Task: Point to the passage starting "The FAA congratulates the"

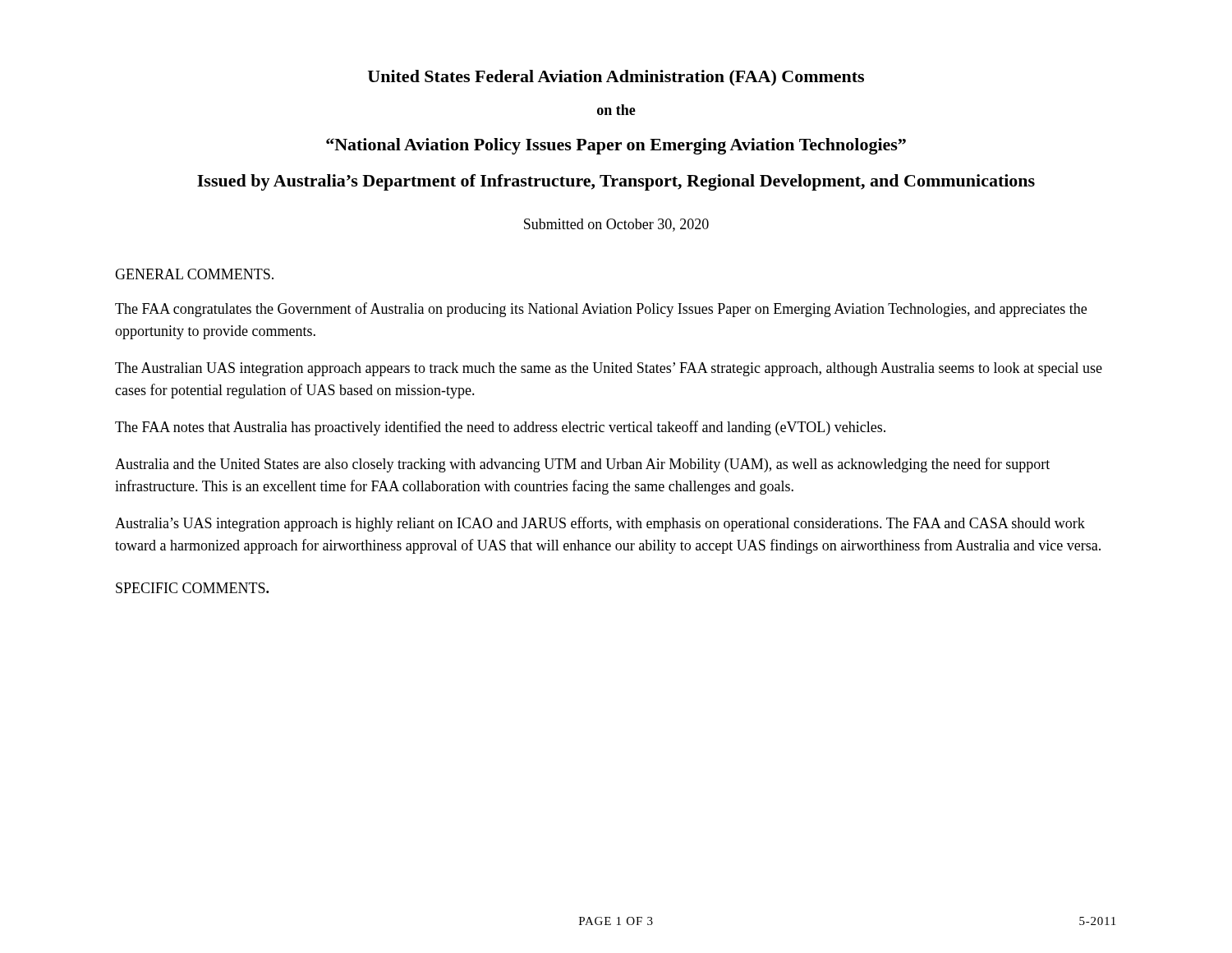Action: (x=601, y=320)
